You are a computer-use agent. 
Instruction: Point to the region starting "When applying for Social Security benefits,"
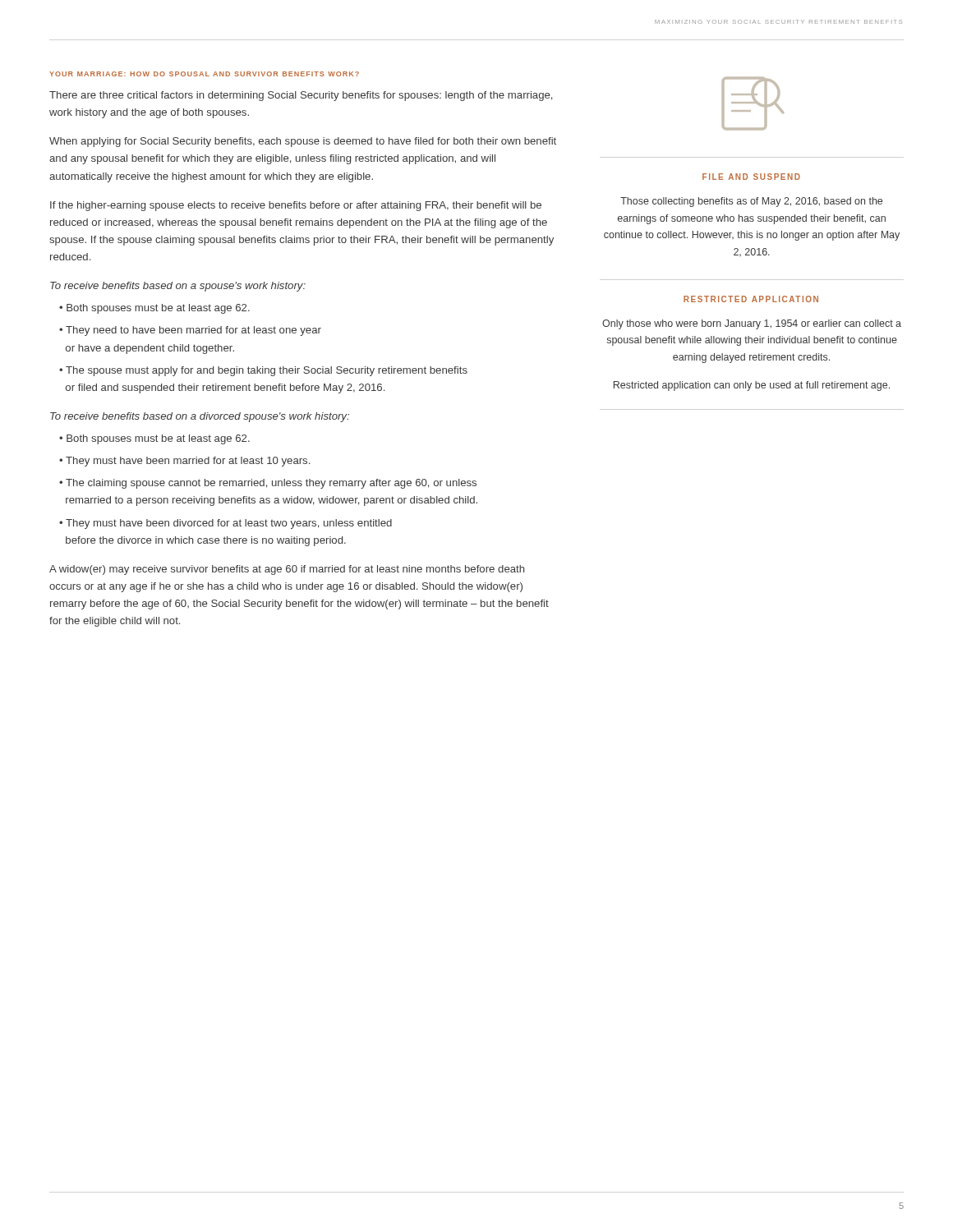(303, 158)
